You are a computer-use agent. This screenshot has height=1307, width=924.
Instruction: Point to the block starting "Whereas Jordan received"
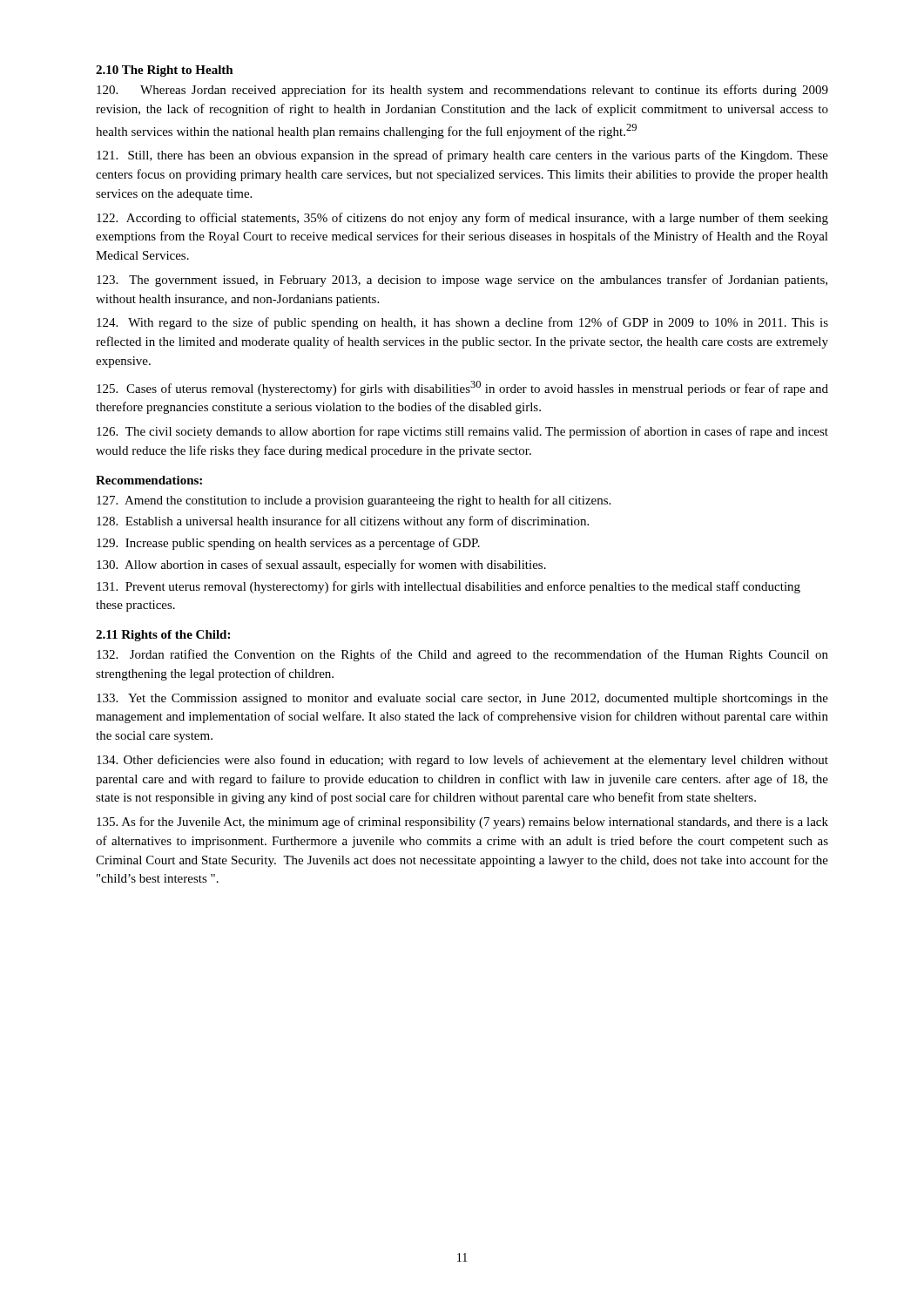coord(462,110)
